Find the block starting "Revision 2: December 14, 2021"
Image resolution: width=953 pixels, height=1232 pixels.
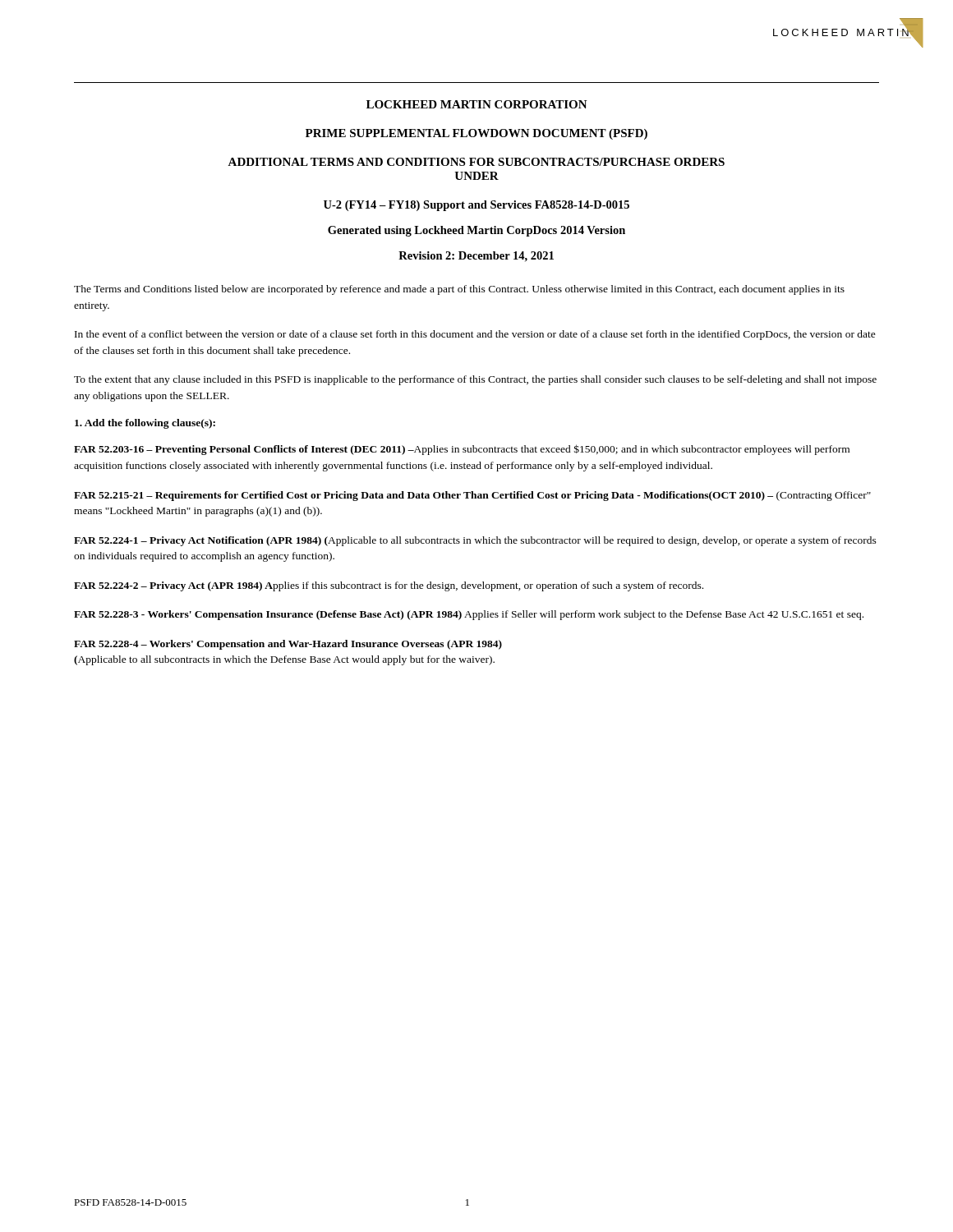476,255
